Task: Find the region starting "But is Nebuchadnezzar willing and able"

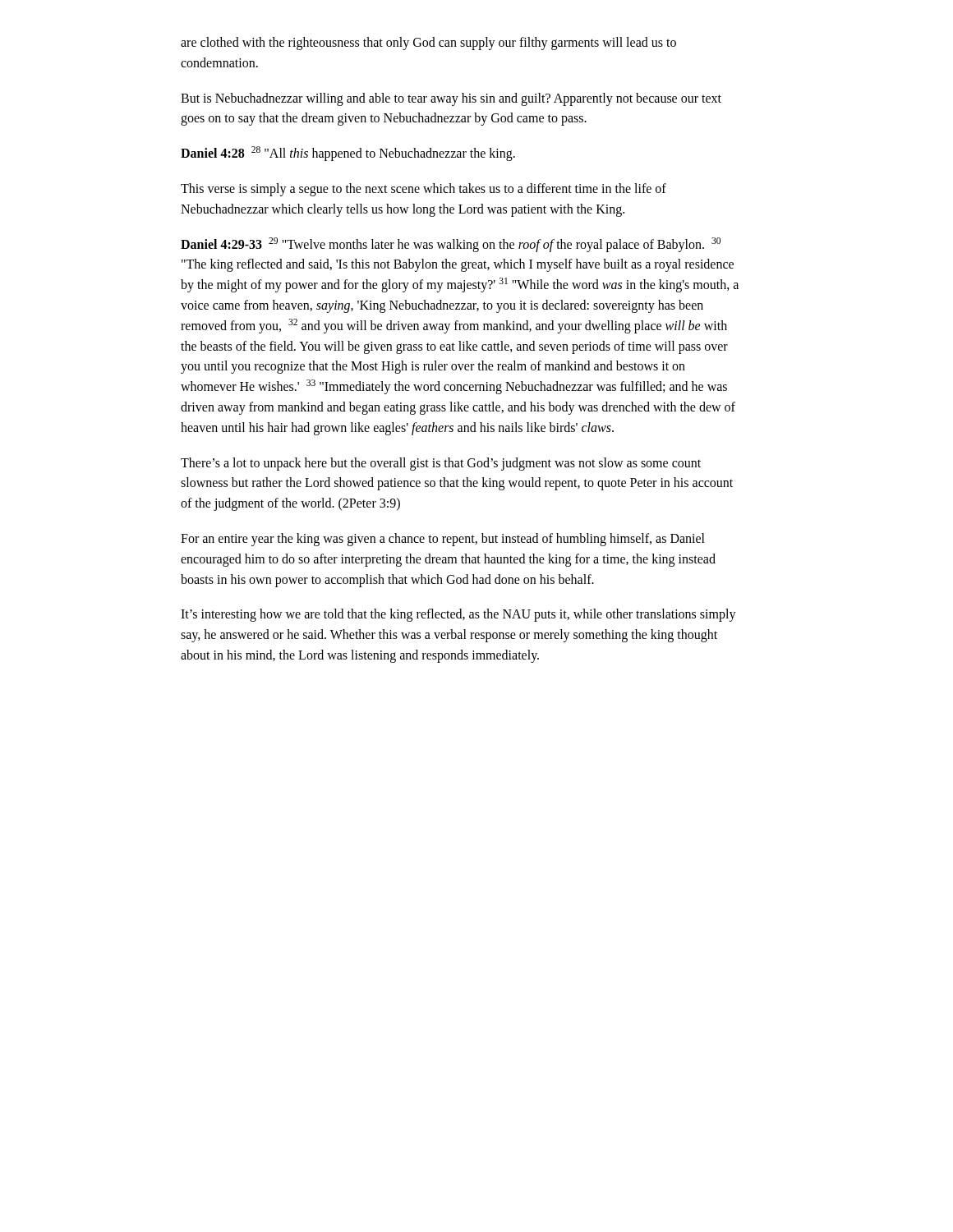Action: tap(451, 108)
